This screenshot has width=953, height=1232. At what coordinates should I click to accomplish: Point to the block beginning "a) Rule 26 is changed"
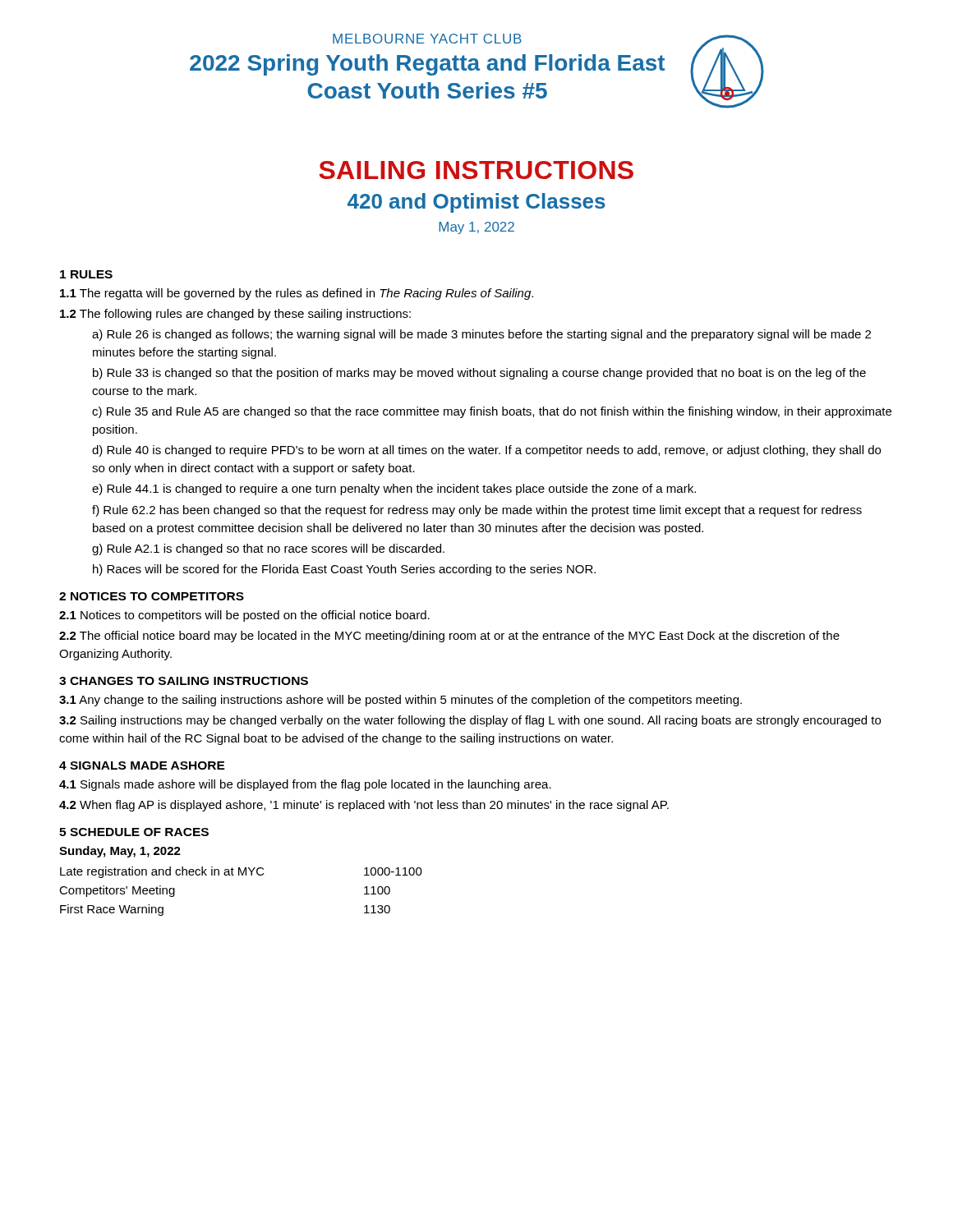(482, 343)
